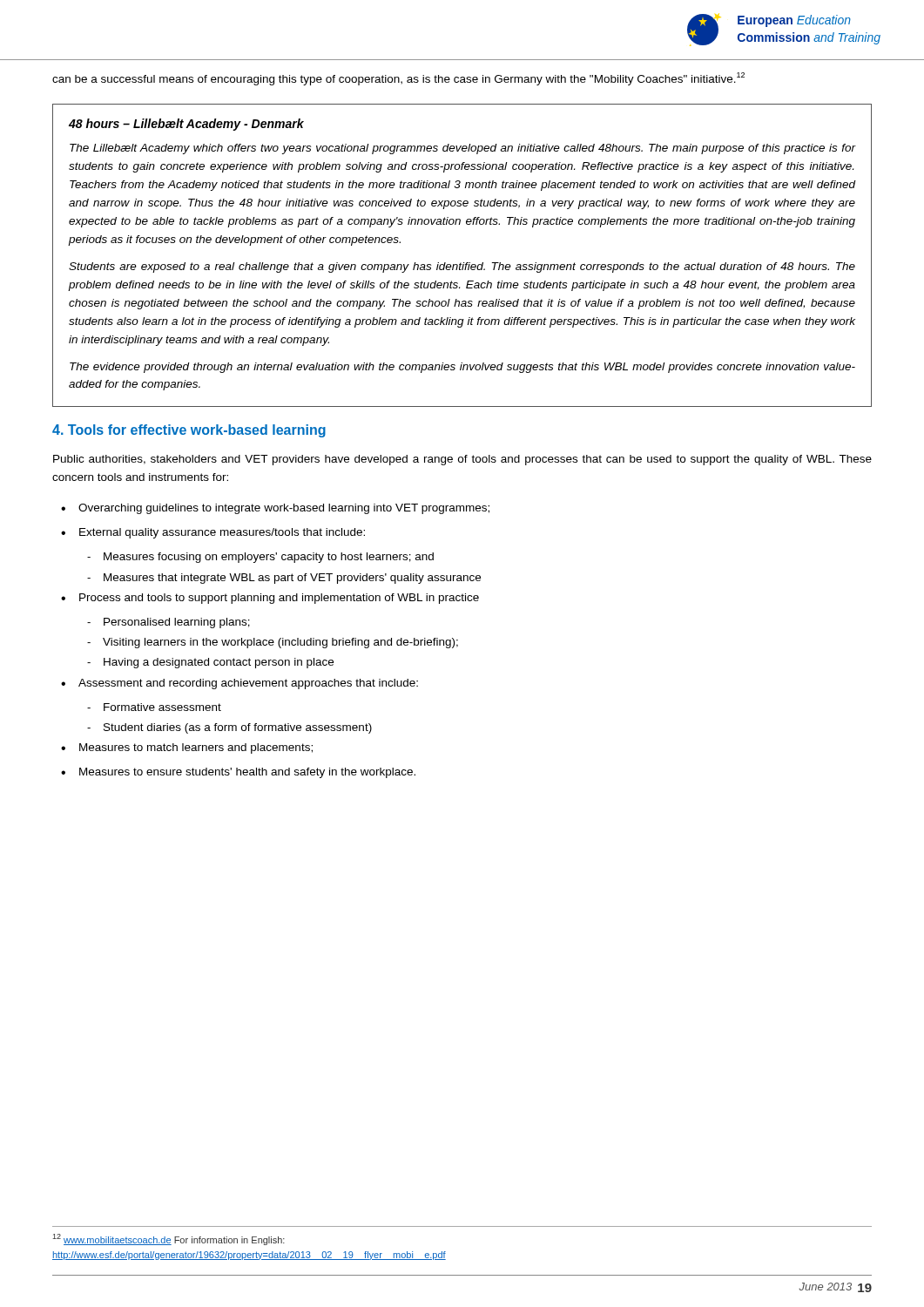
Task: Find the list item that reads "- Measures that integrate WBL as"
Action: pos(284,577)
